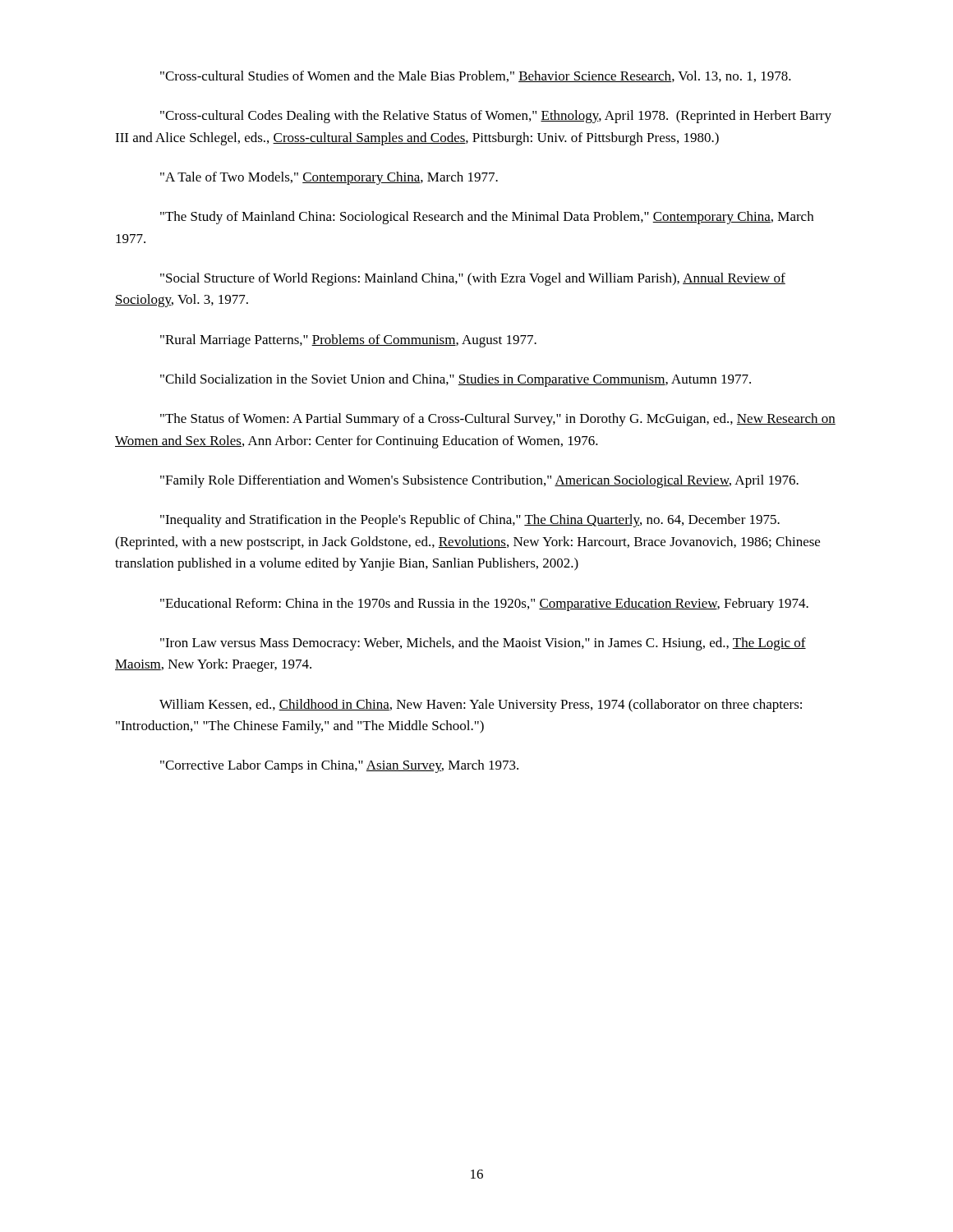The width and height of the screenshot is (953, 1232).
Task: Find the block starting ""Cross-cultural Codes Dealing"
Action: 473,127
